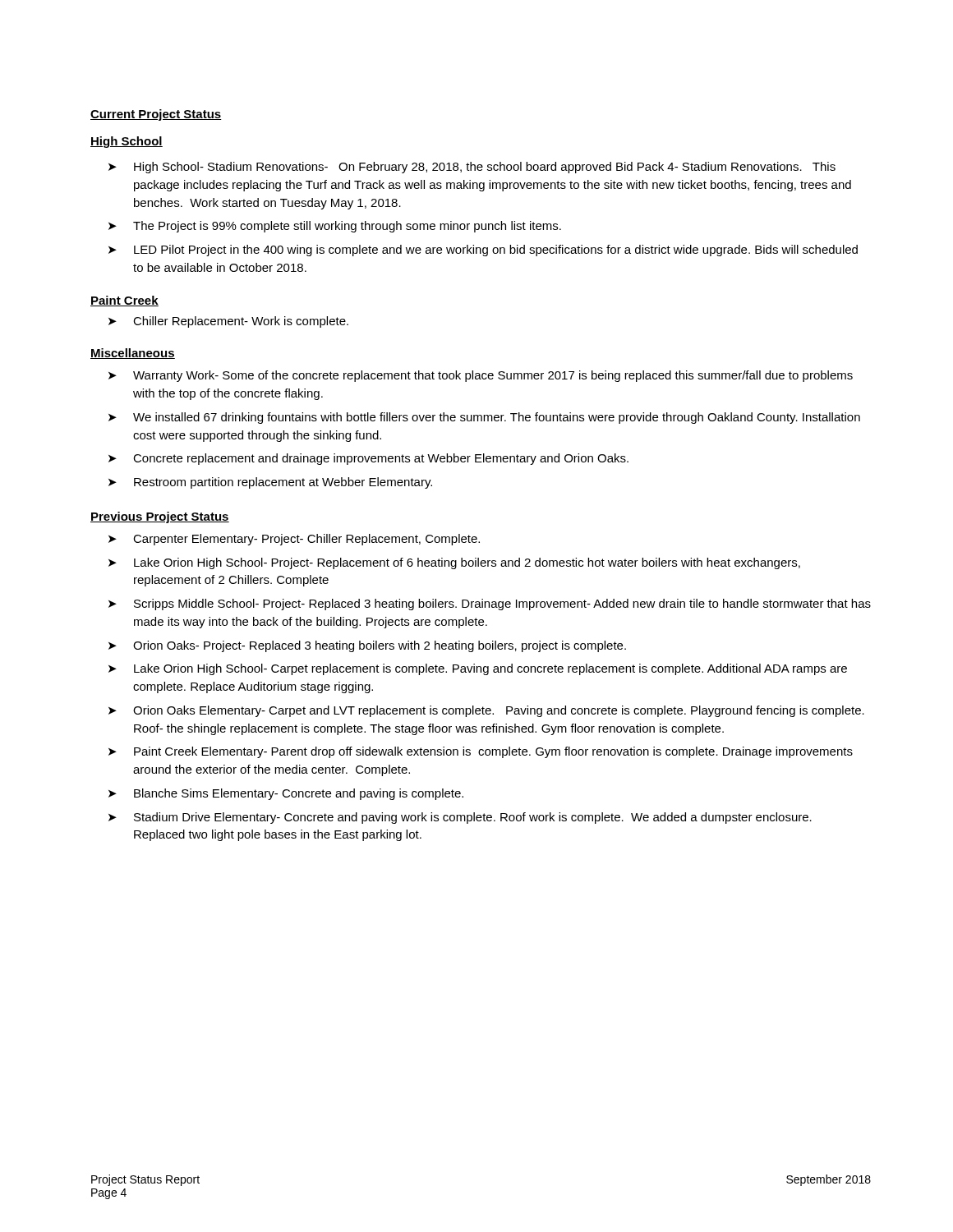Click on the passage starting "➤ Orion Oaks Elementary- Carpet"

489,719
